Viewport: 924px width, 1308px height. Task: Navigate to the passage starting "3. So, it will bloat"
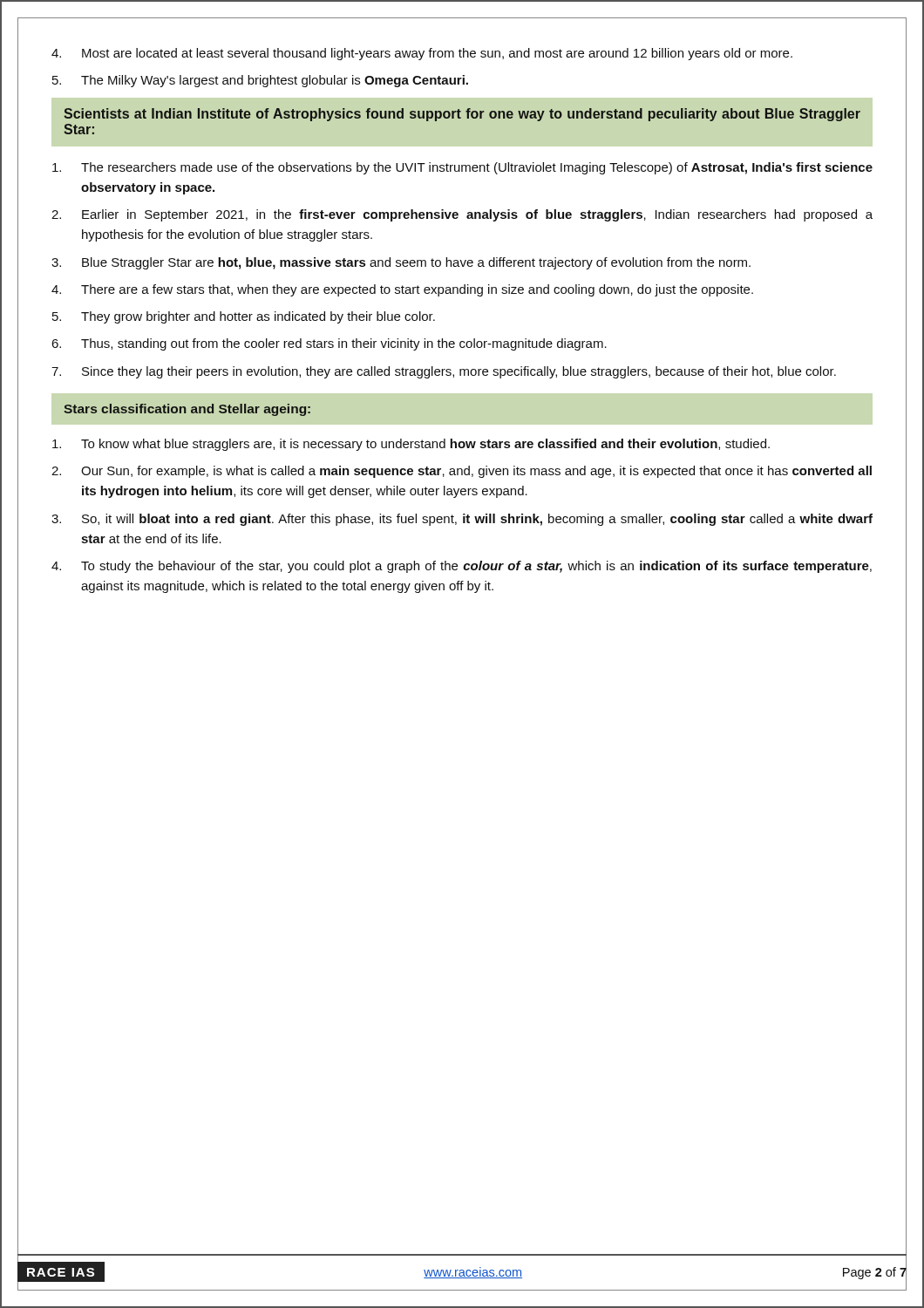pyautogui.click(x=462, y=528)
